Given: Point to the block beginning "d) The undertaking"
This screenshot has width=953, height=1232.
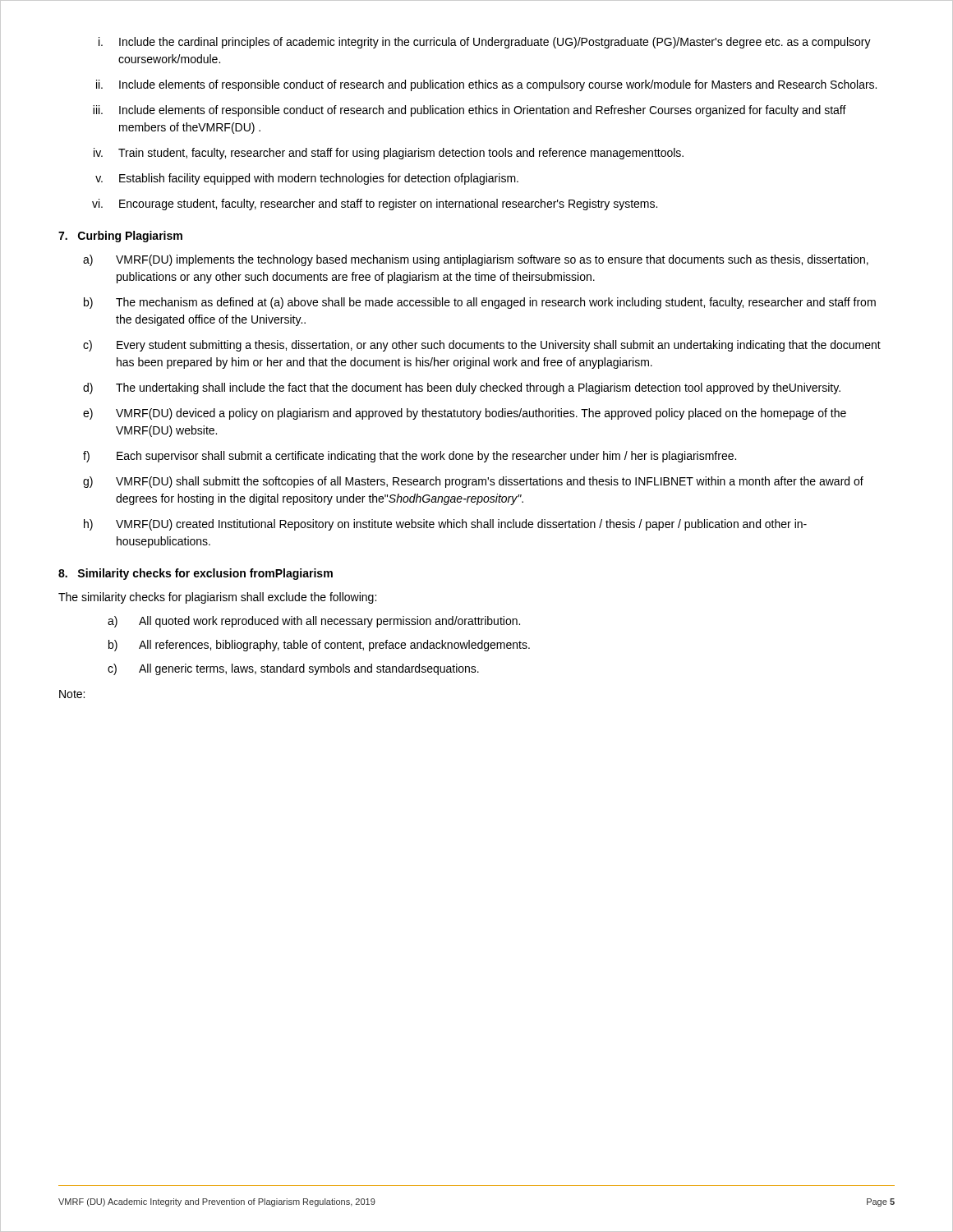Looking at the screenshot, I should point(462,388).
